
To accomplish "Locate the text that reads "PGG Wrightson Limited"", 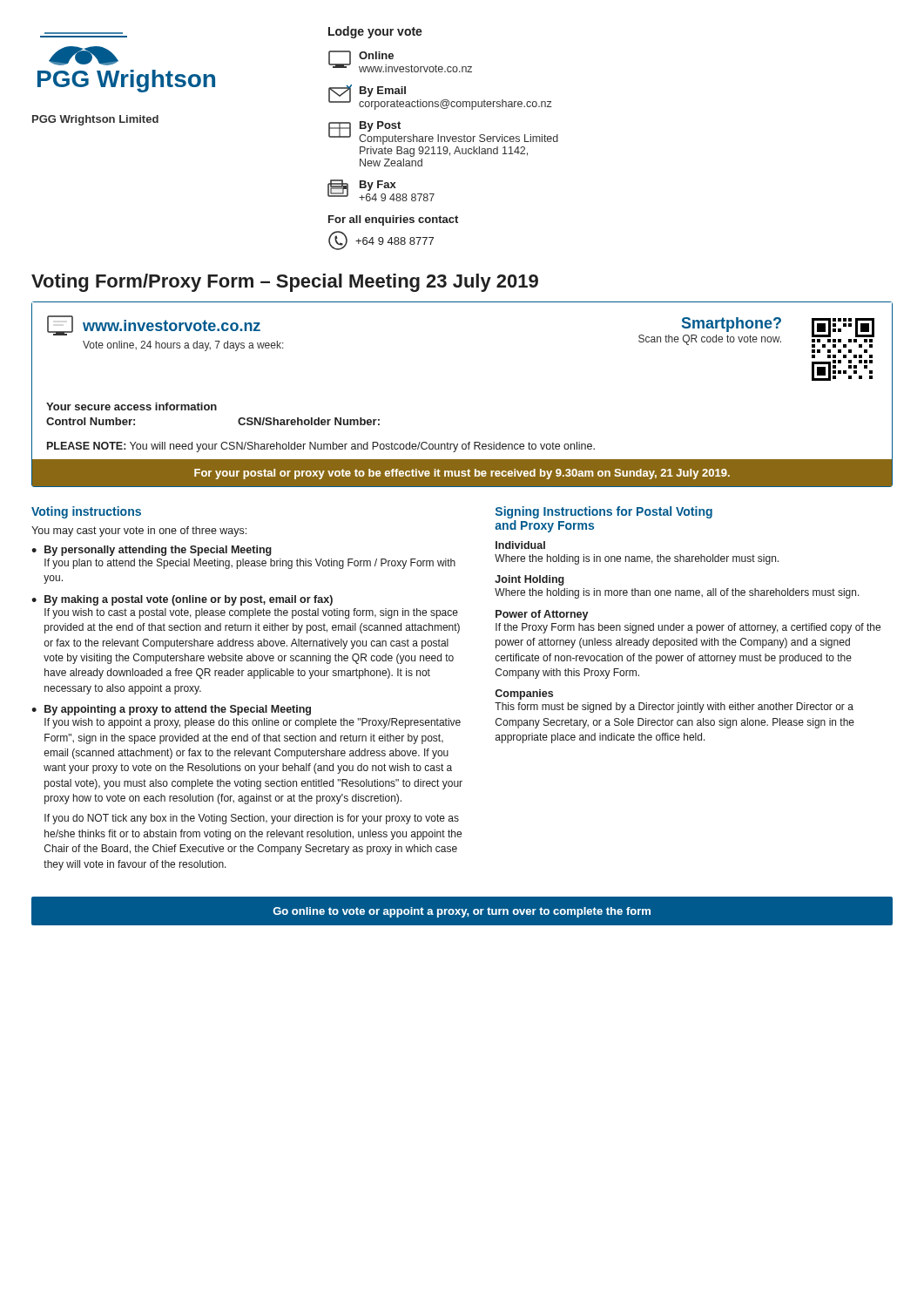I will tap(95, 119).
